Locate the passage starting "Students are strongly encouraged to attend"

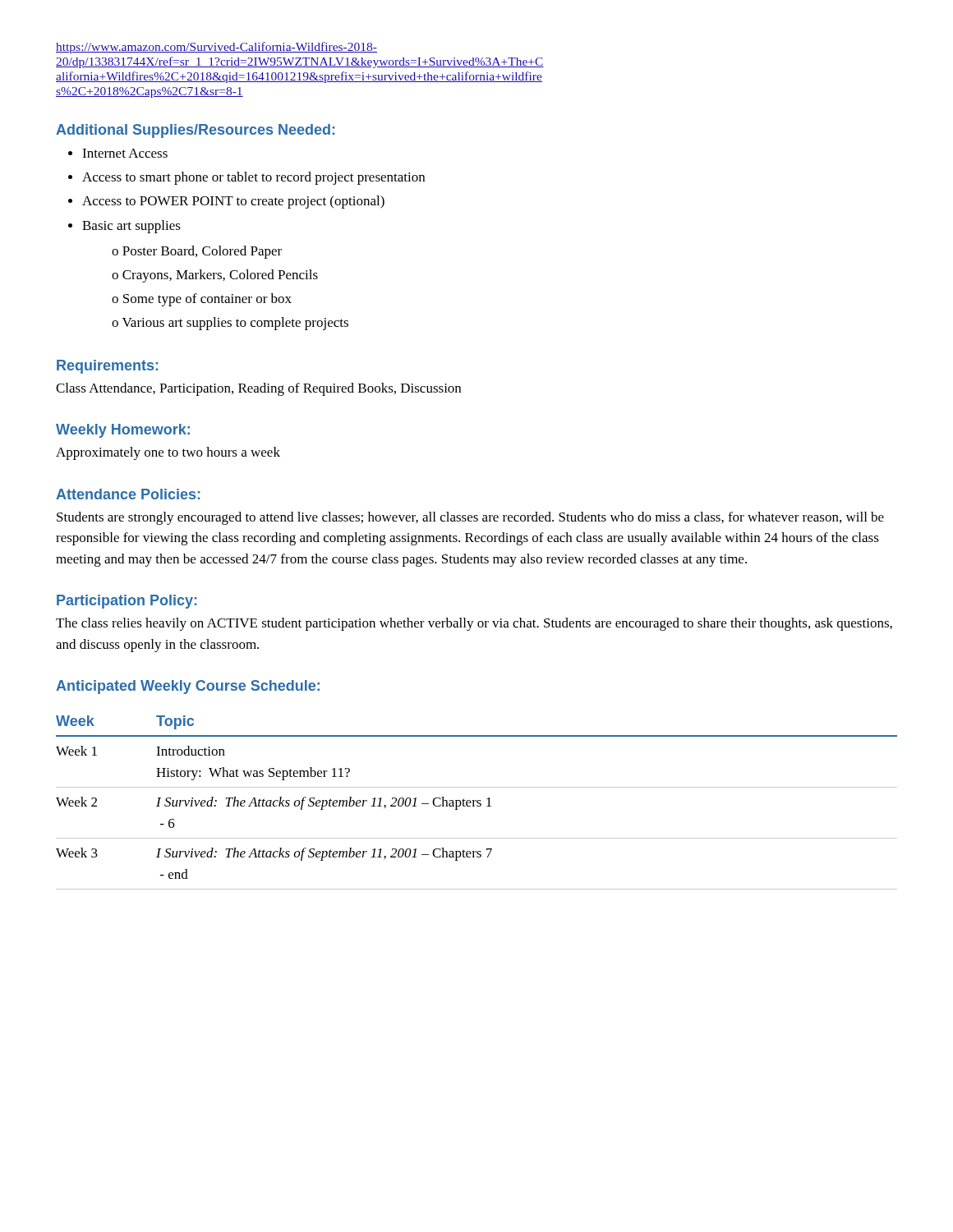pos(470,538)
